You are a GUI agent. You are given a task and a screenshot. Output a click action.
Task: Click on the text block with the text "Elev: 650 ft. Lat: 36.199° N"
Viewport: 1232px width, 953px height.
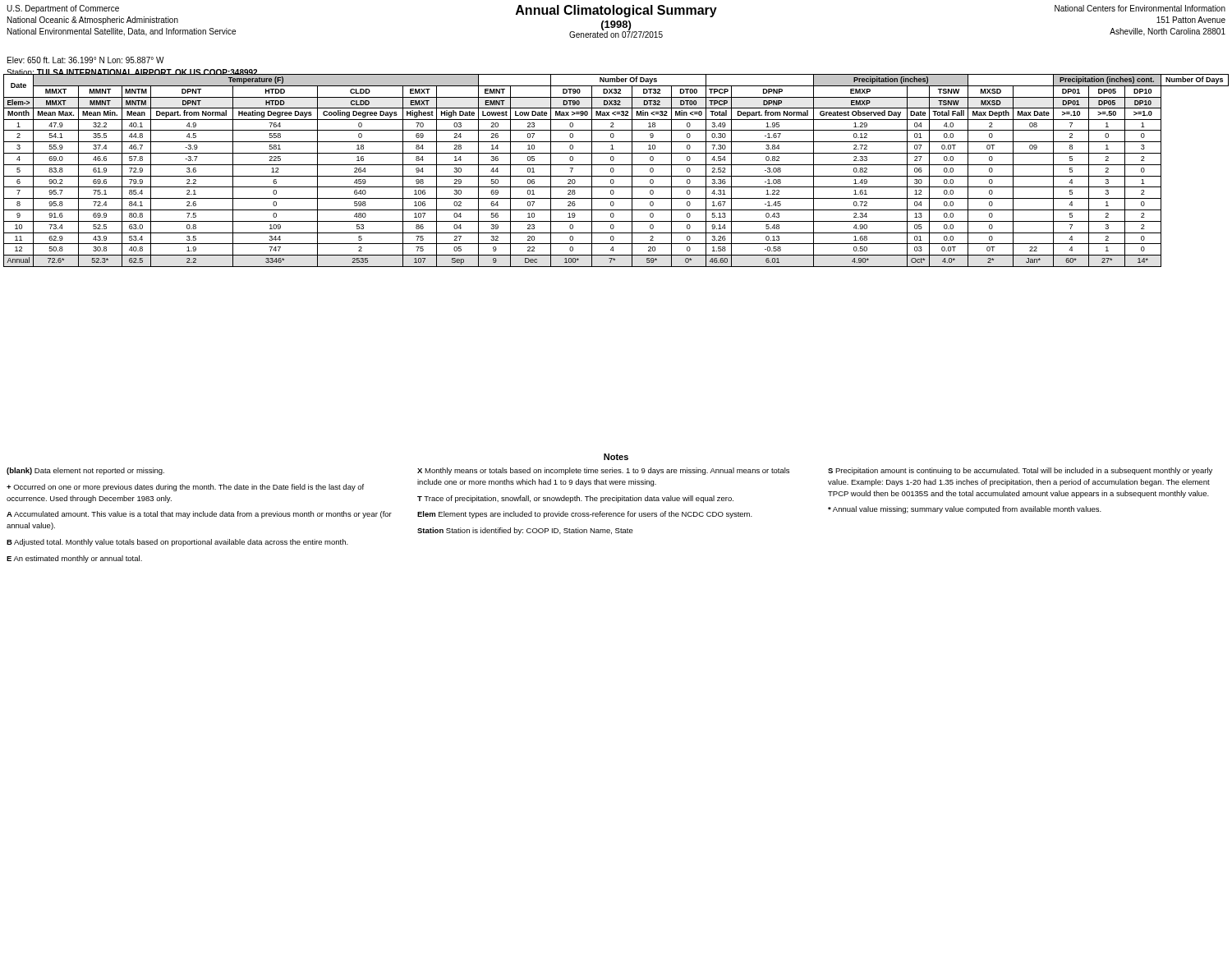(132, 67)
